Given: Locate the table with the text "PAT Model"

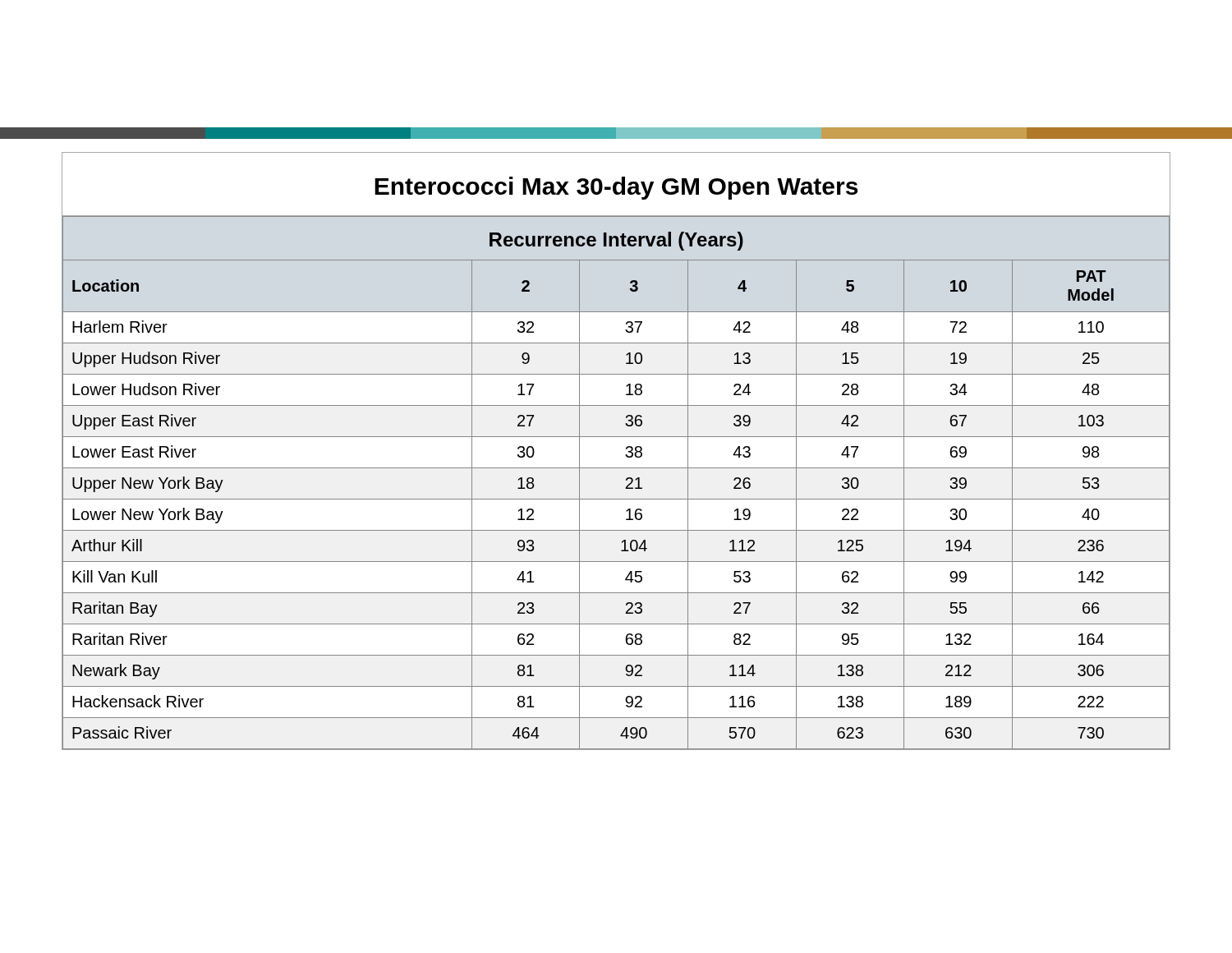Looking at the screenshot, I should point(616,483).
